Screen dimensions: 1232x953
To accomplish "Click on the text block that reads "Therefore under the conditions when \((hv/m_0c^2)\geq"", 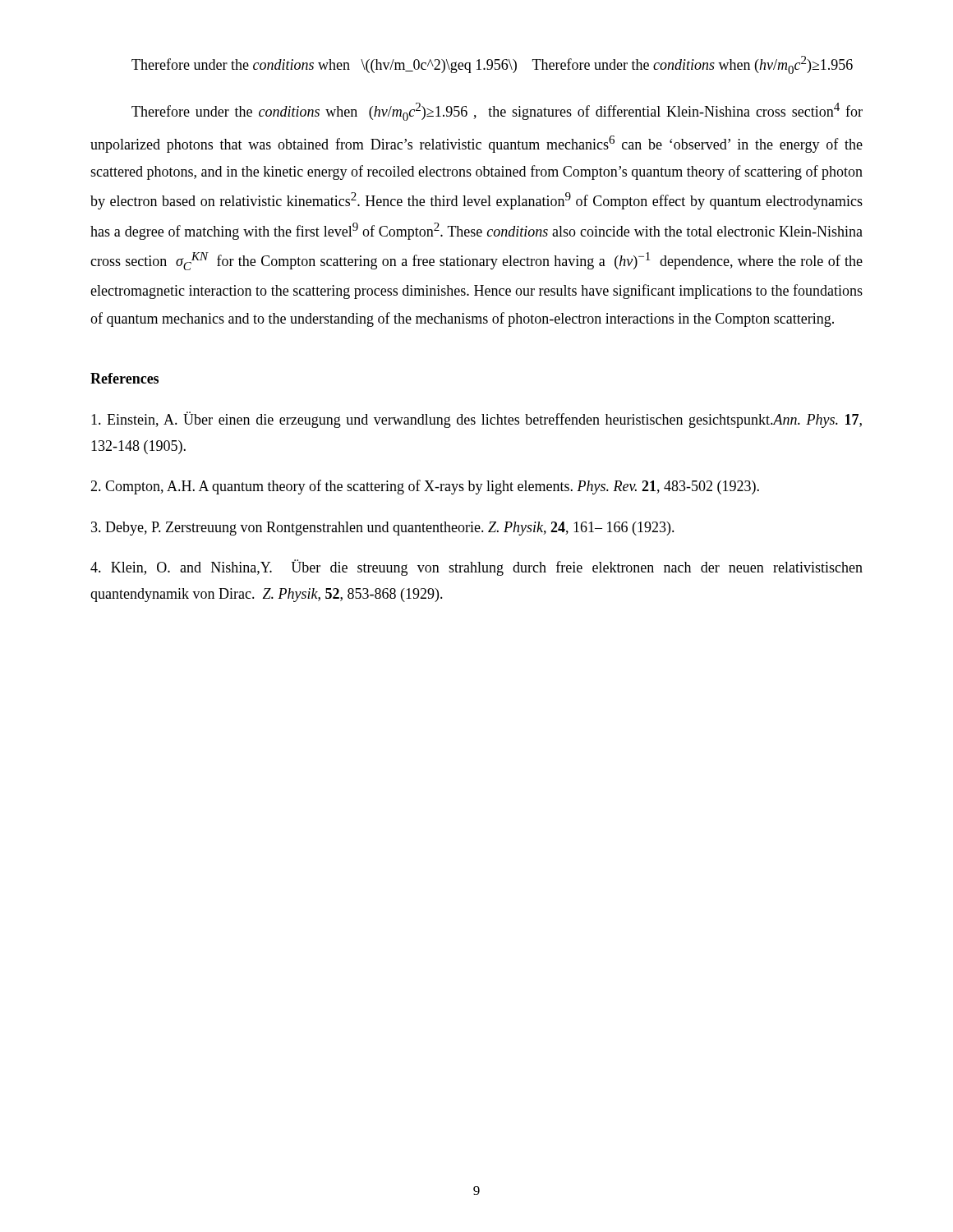I will tap(476, 65).
